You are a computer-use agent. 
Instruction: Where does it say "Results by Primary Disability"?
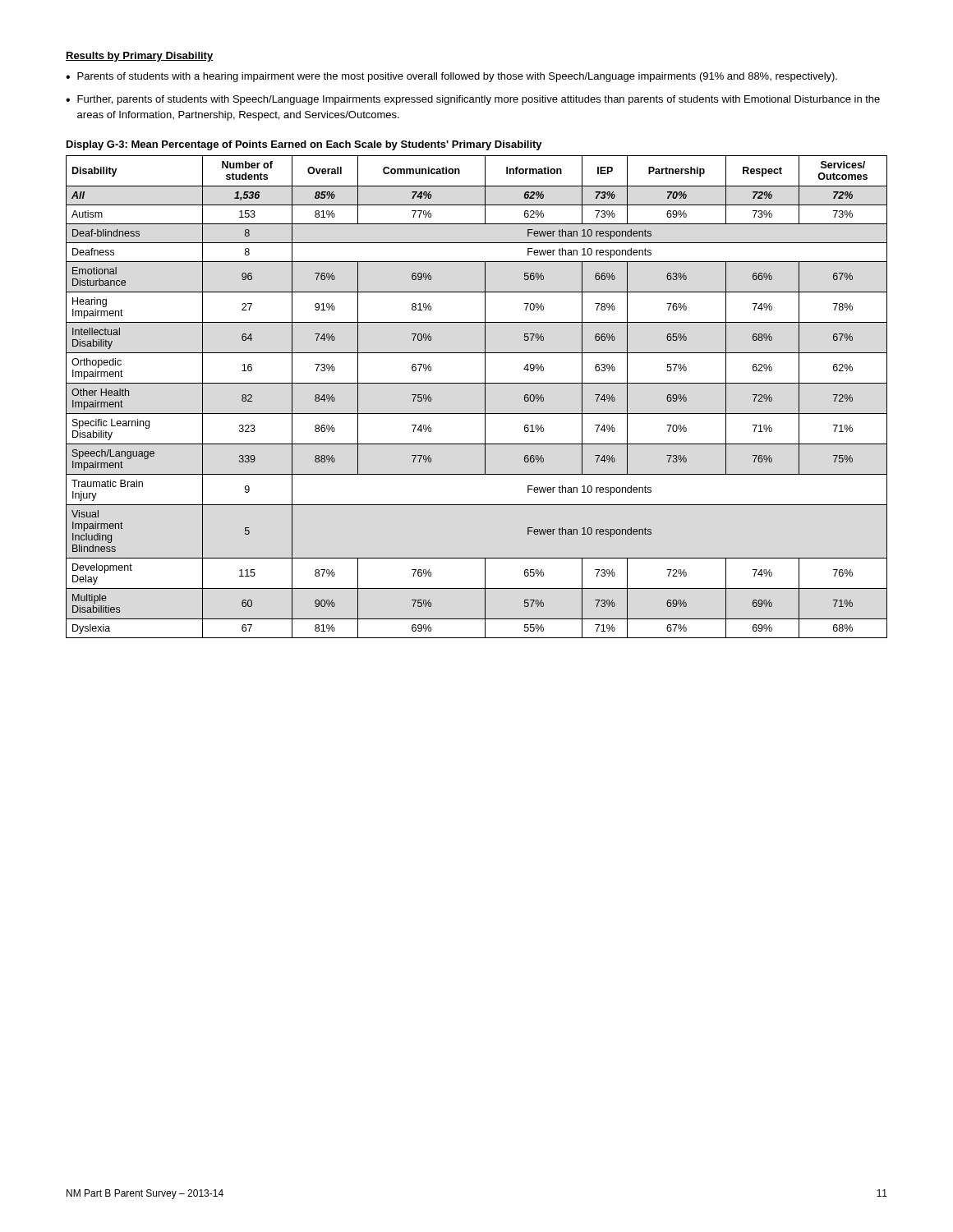[139, 55]
